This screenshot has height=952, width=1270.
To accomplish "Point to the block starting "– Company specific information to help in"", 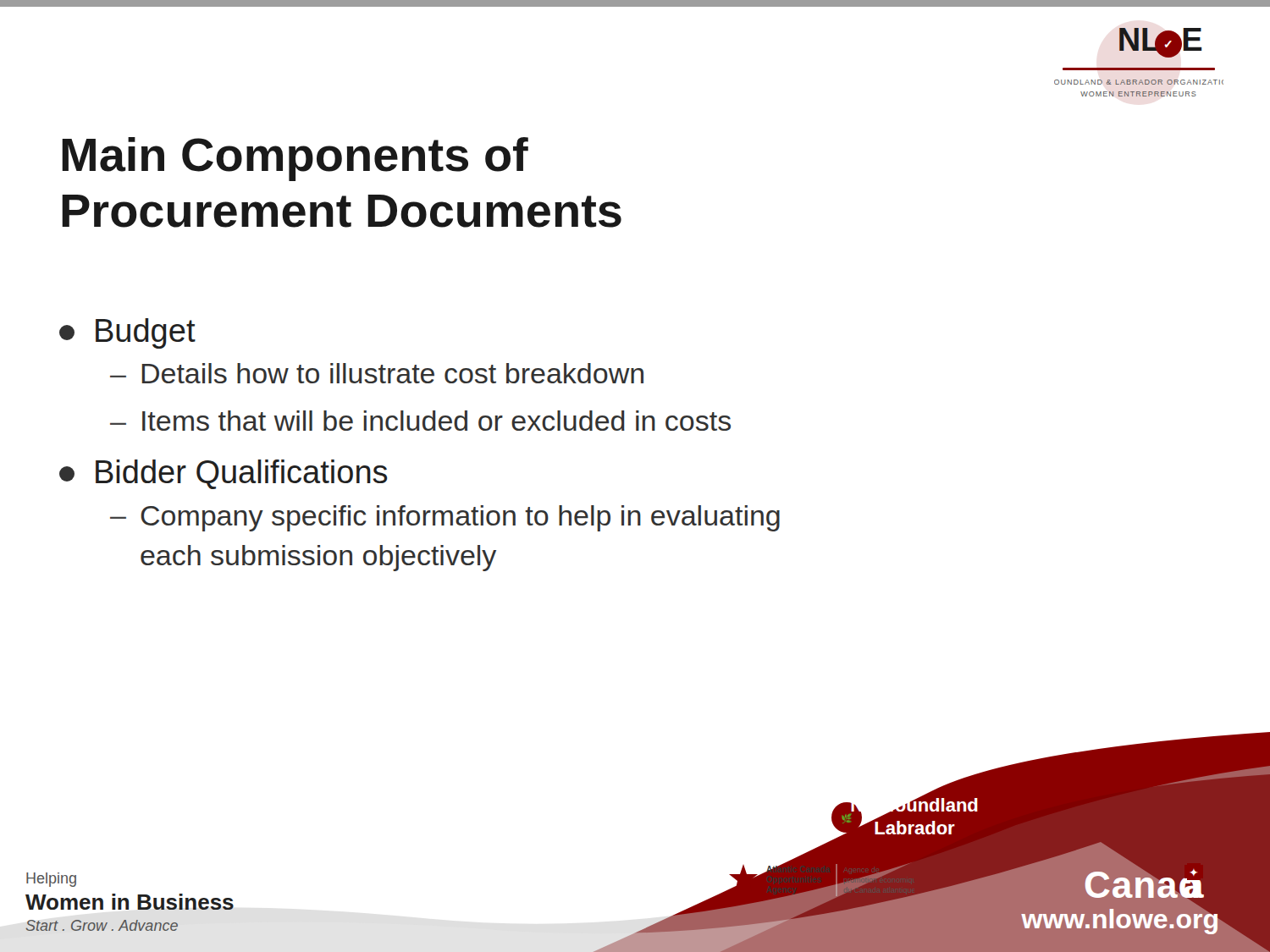I will (474, 536).
